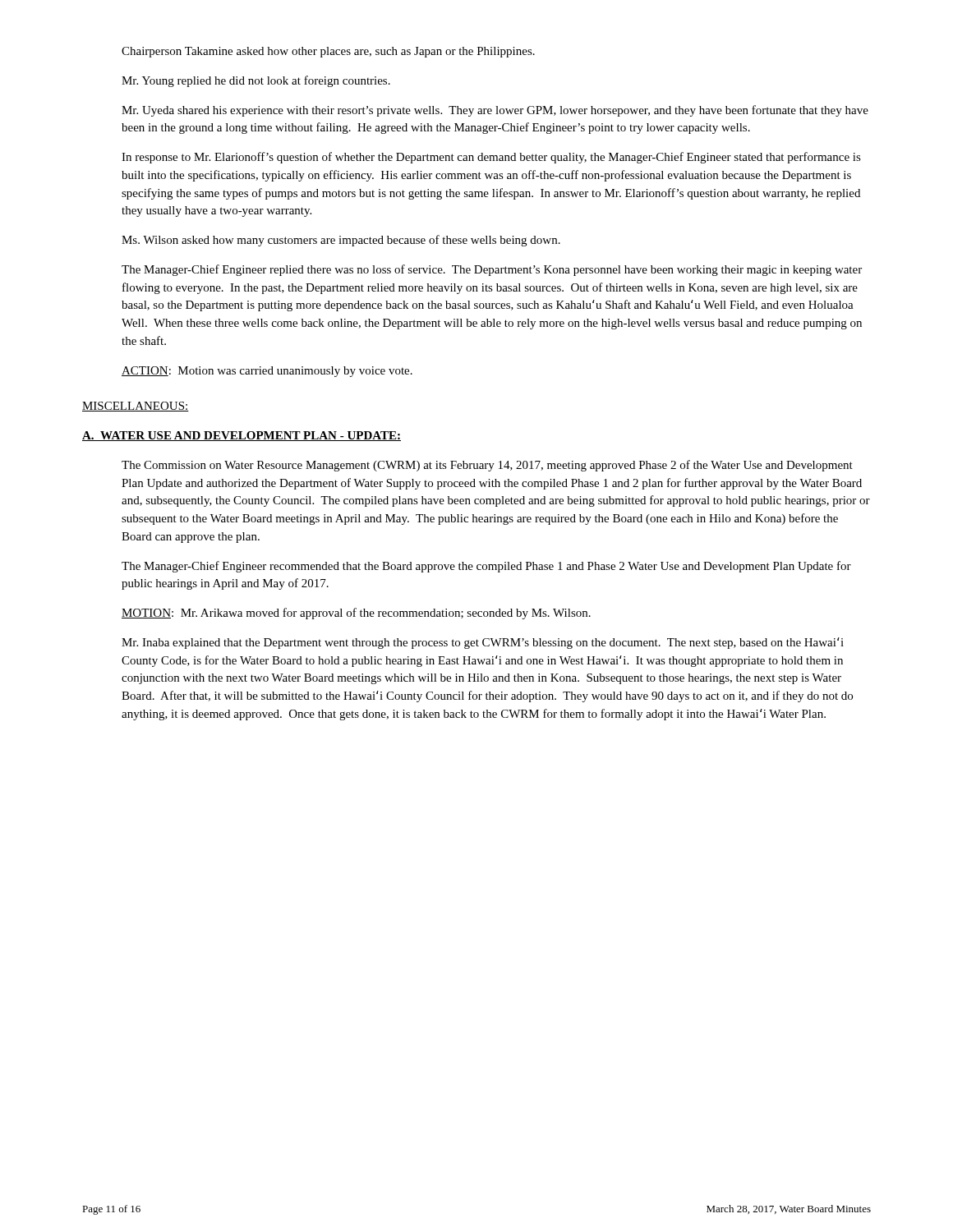953x1232 pixels.
Task: Find the text block that says "Ms. Wilson asked how"
Action: 341,240
